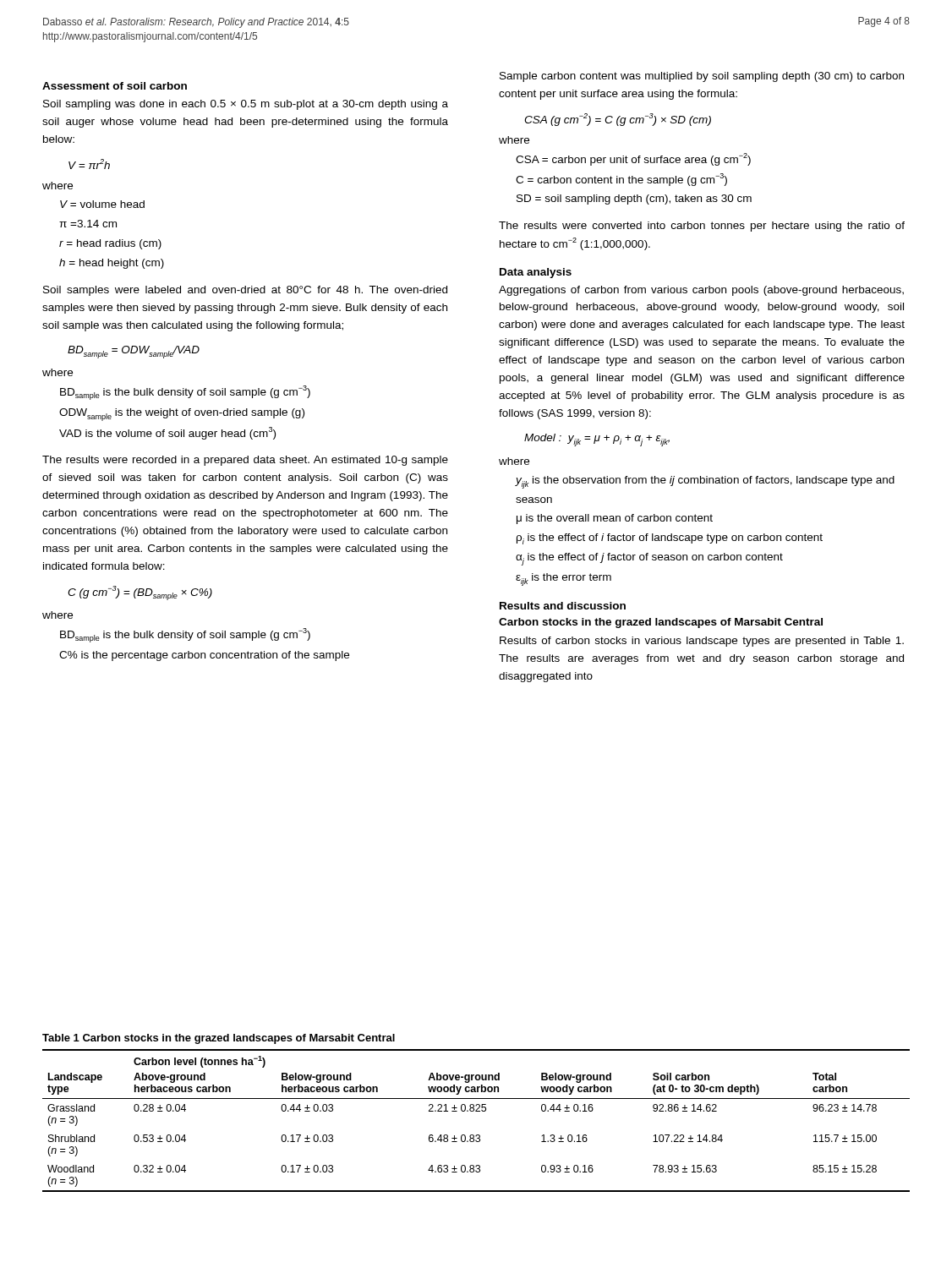This screenshot has width=952, height=1268.
Task: Point to the text block starting "Carbon stocks in"
Action: click(x=661, y=622)
